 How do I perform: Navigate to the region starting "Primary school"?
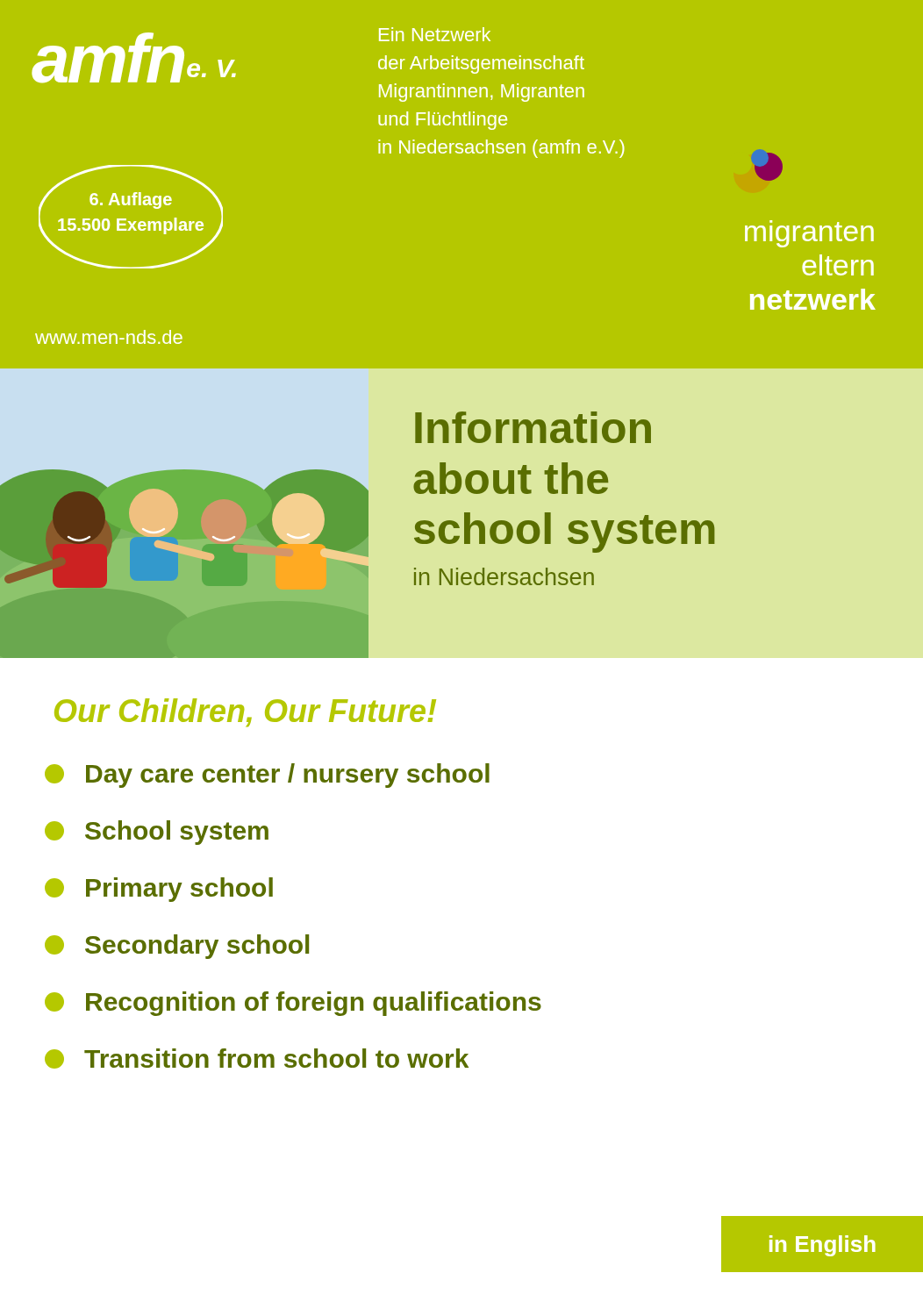pos(159,888)
